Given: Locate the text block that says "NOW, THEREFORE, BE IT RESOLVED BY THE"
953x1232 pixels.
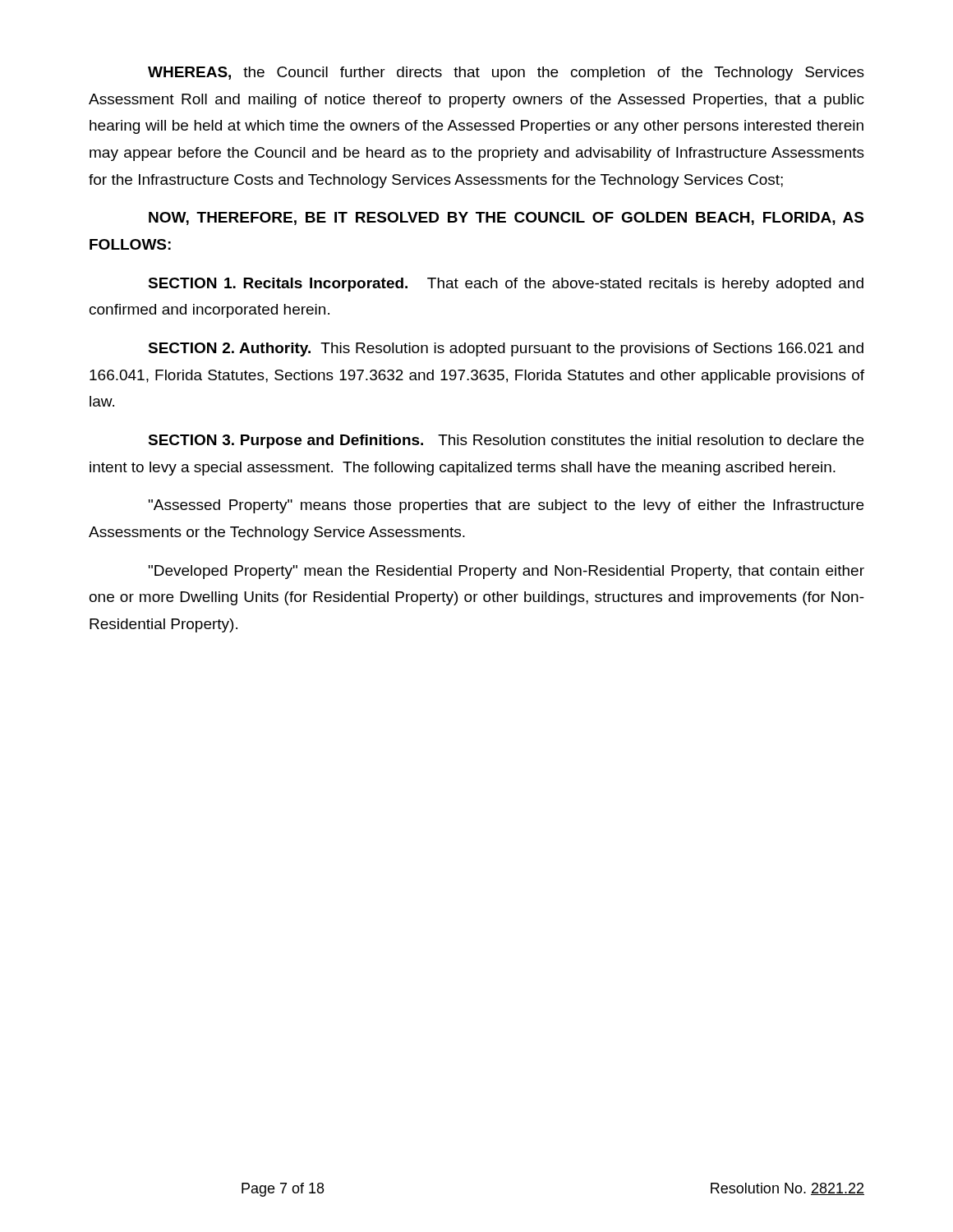Looking at the screenshot, I should (x=476, y=231).
